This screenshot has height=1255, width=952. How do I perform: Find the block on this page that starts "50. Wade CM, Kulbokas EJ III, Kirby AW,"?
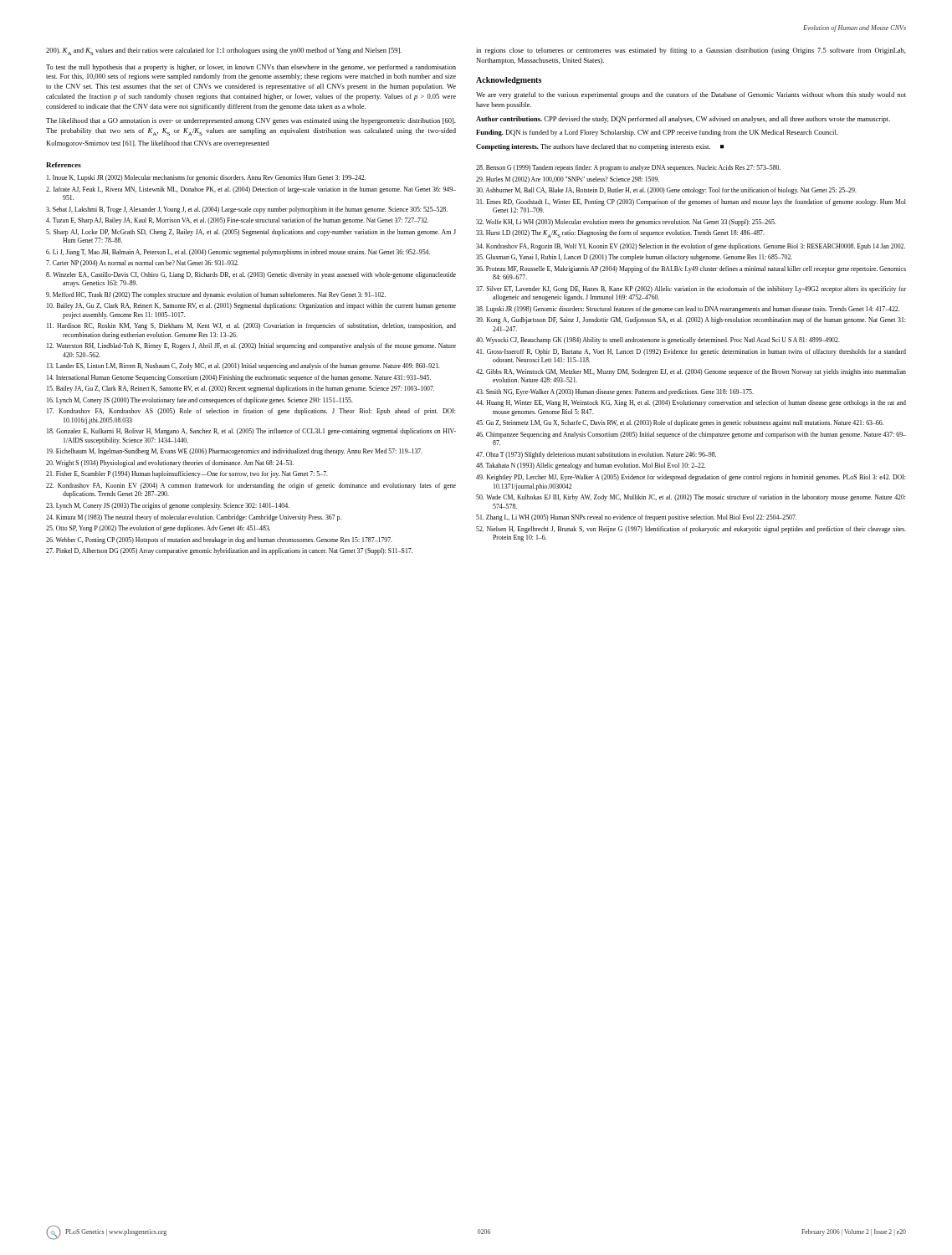(691, 502)
